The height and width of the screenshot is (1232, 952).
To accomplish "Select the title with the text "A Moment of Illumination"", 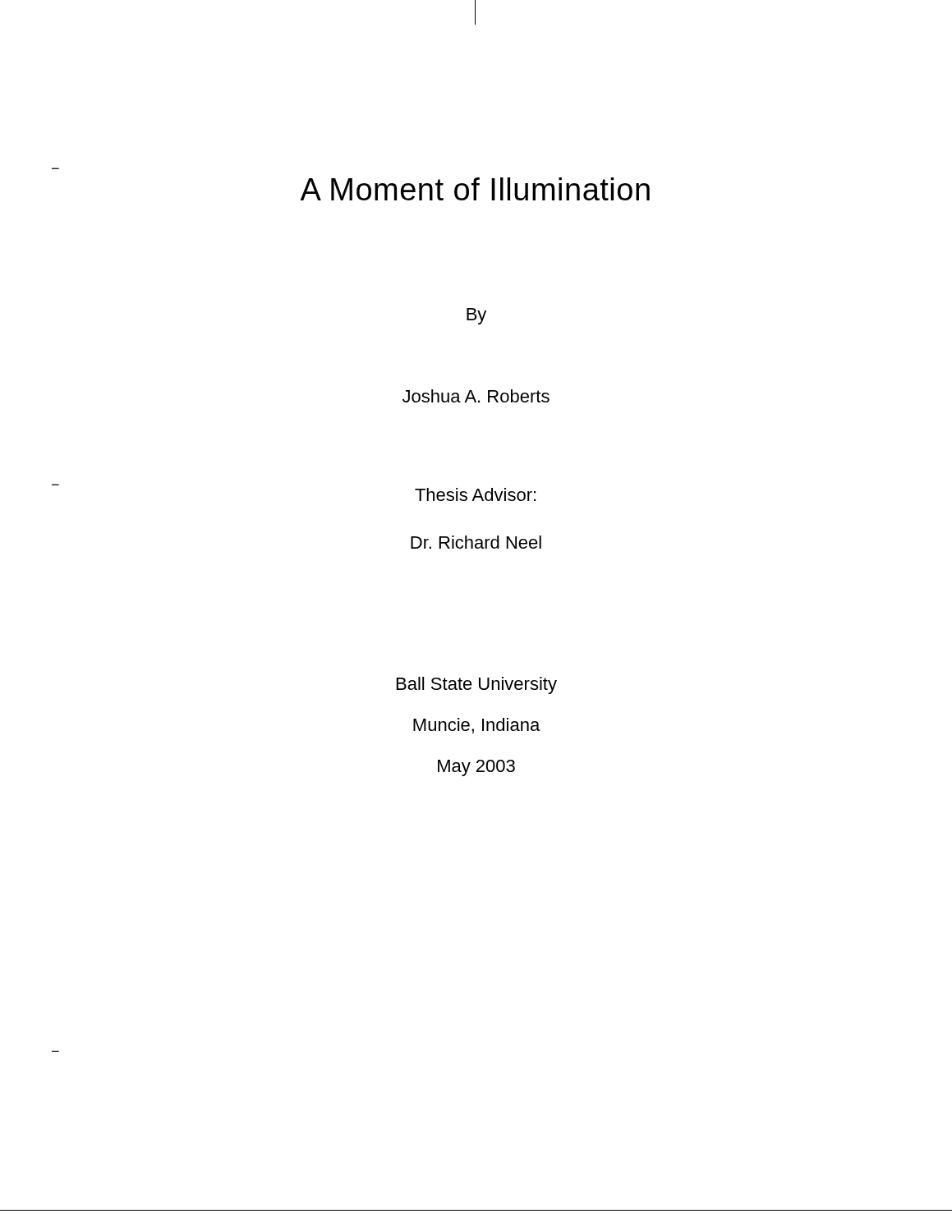I will [476, 190].
